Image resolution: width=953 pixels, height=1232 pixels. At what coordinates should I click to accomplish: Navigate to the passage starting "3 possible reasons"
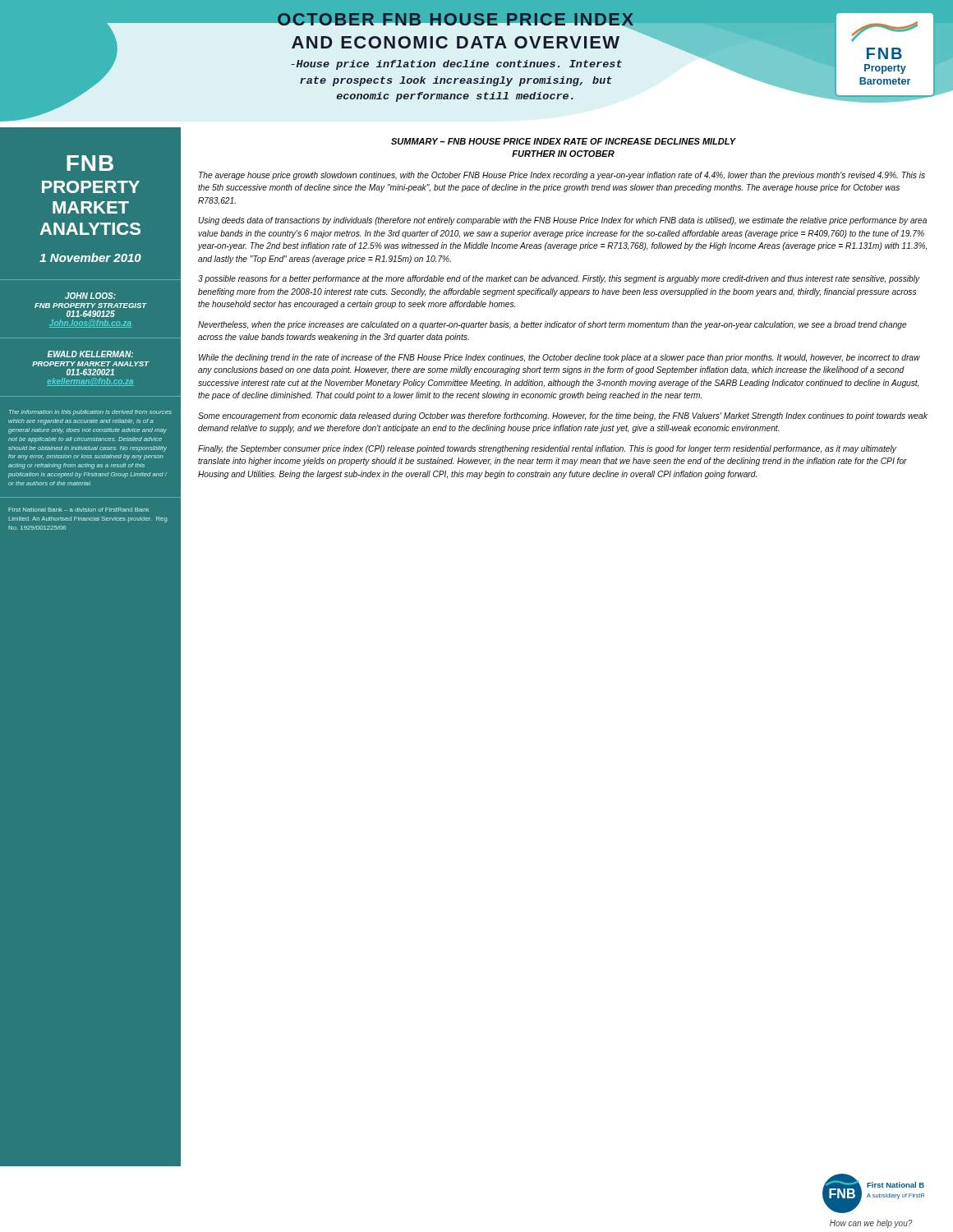[559, 292]
